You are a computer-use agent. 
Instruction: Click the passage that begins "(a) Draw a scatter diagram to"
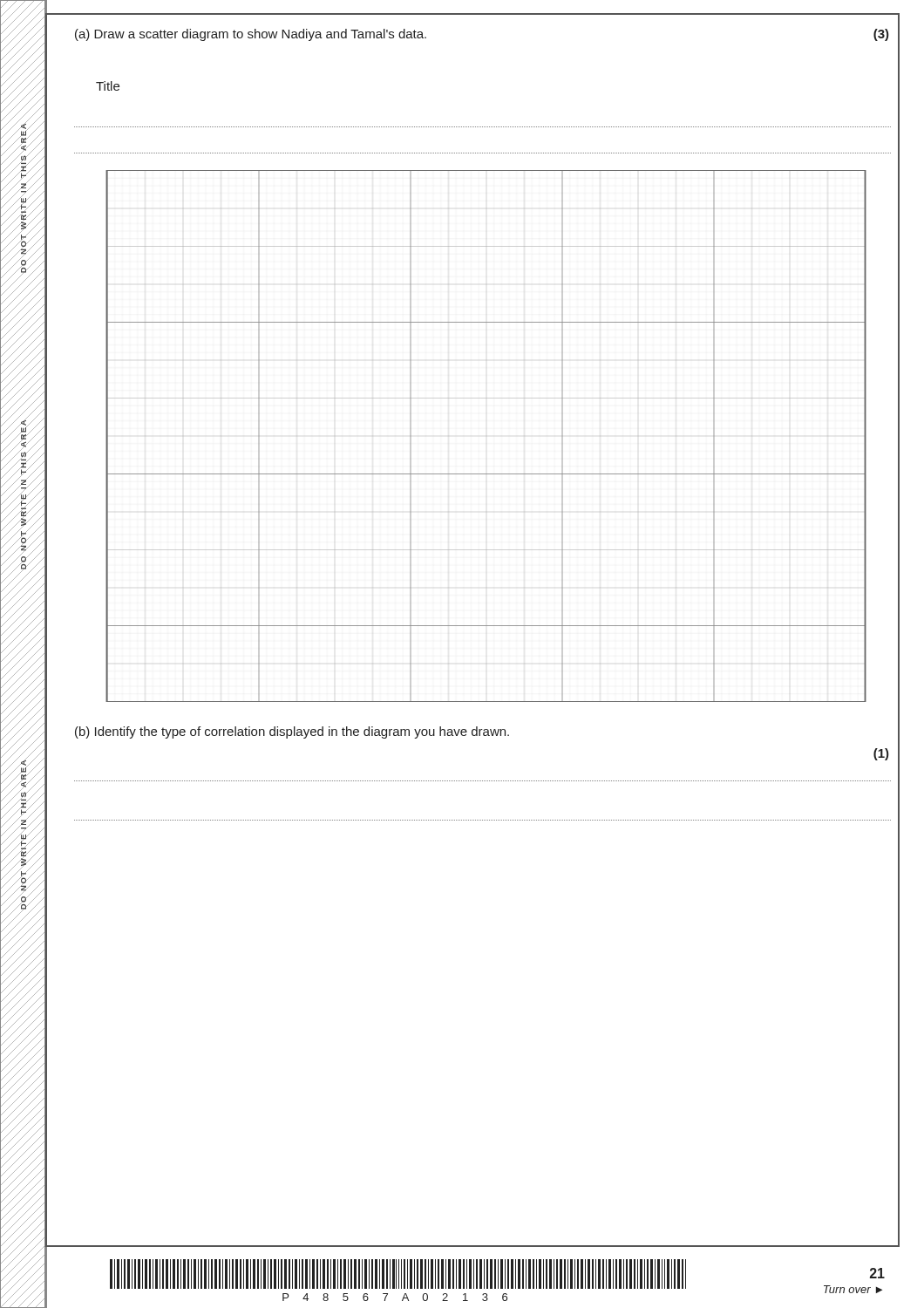(x=251, y=34)
